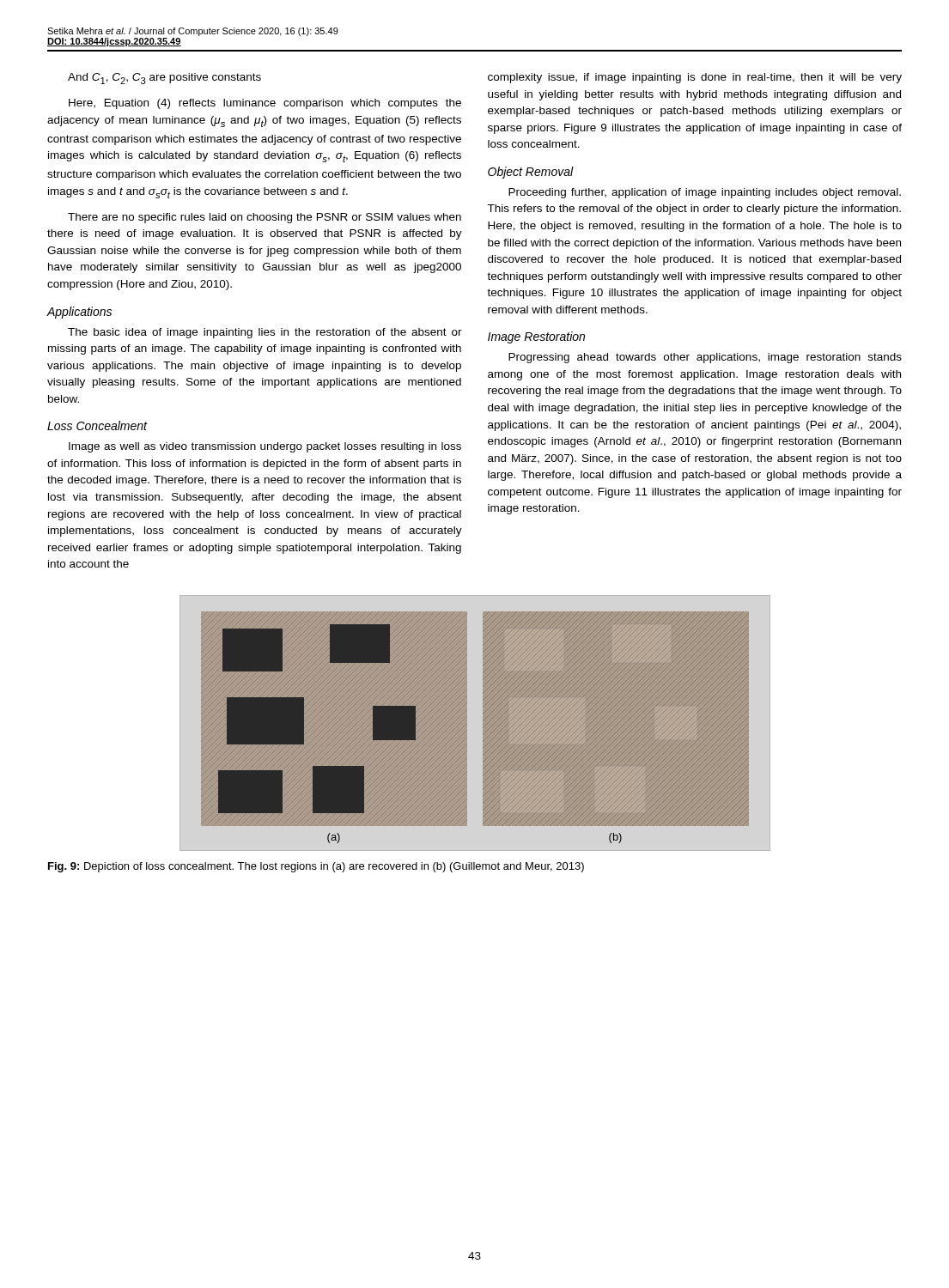Select the text block starting "Fig. 9: Depiction of loss concealment. The"
This screenshot has height=1288, width=949.
pos(316,866)
